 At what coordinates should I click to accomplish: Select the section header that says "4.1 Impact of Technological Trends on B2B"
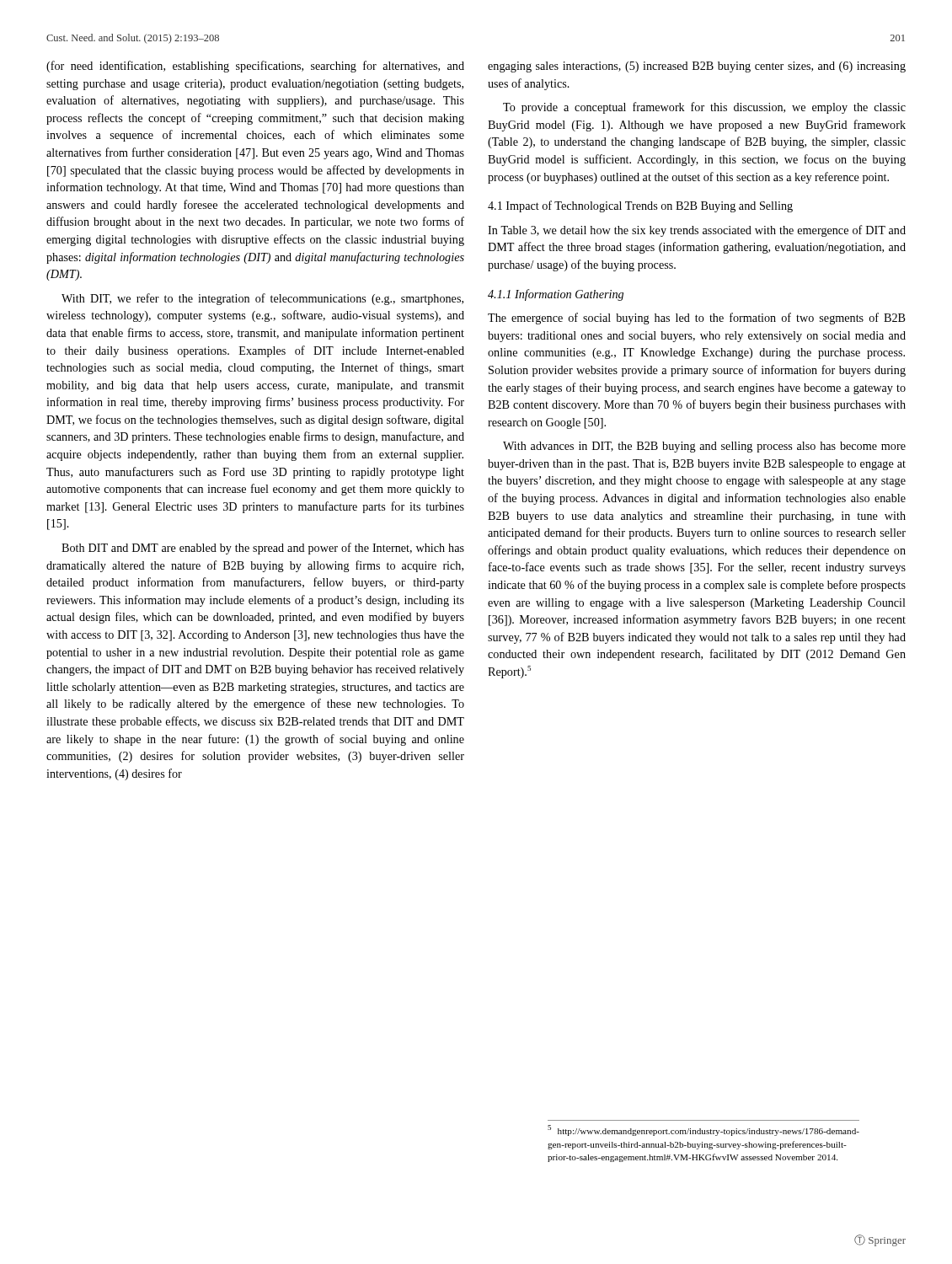point(640,206)
